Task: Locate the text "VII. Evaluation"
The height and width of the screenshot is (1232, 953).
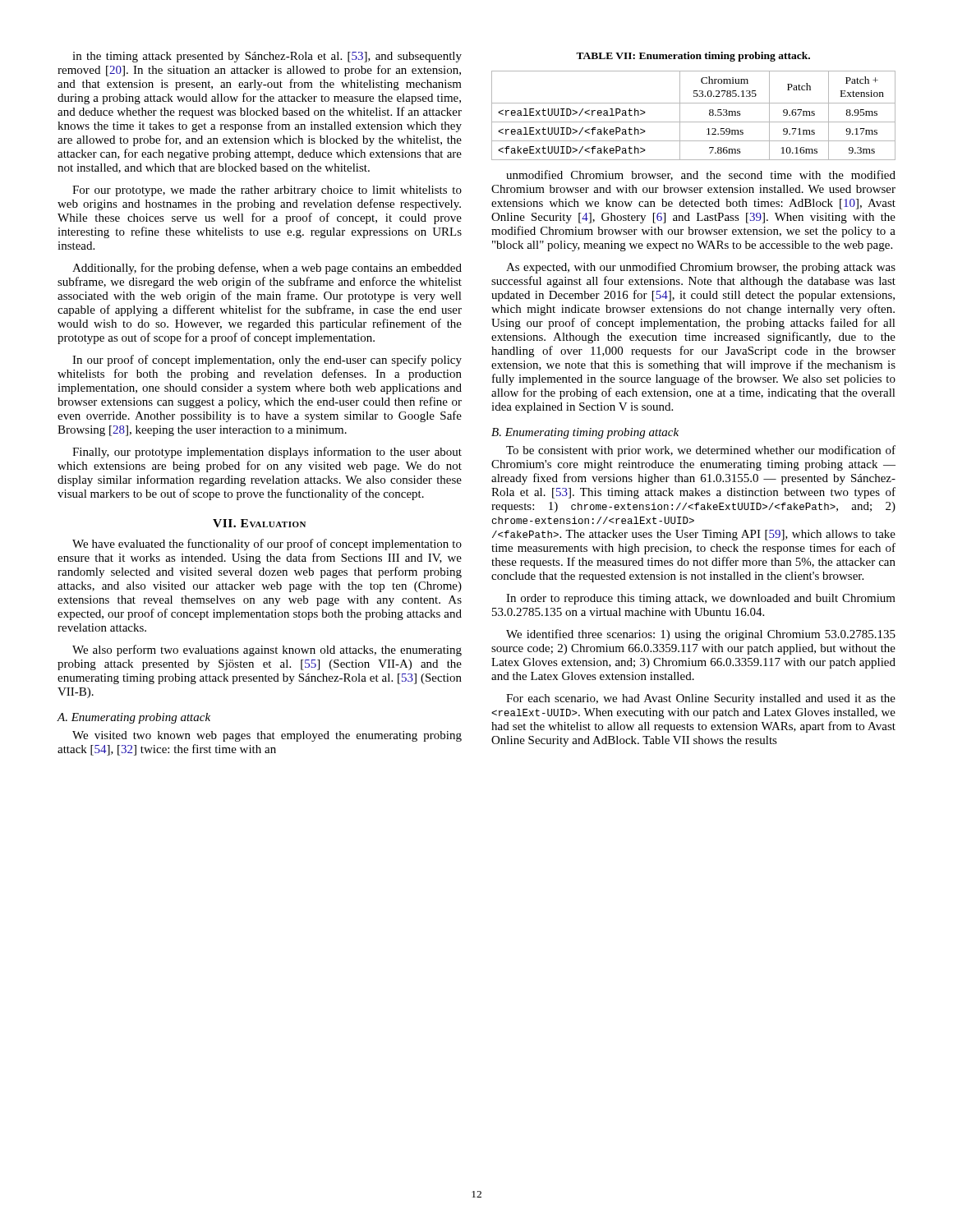Action: 260,523
